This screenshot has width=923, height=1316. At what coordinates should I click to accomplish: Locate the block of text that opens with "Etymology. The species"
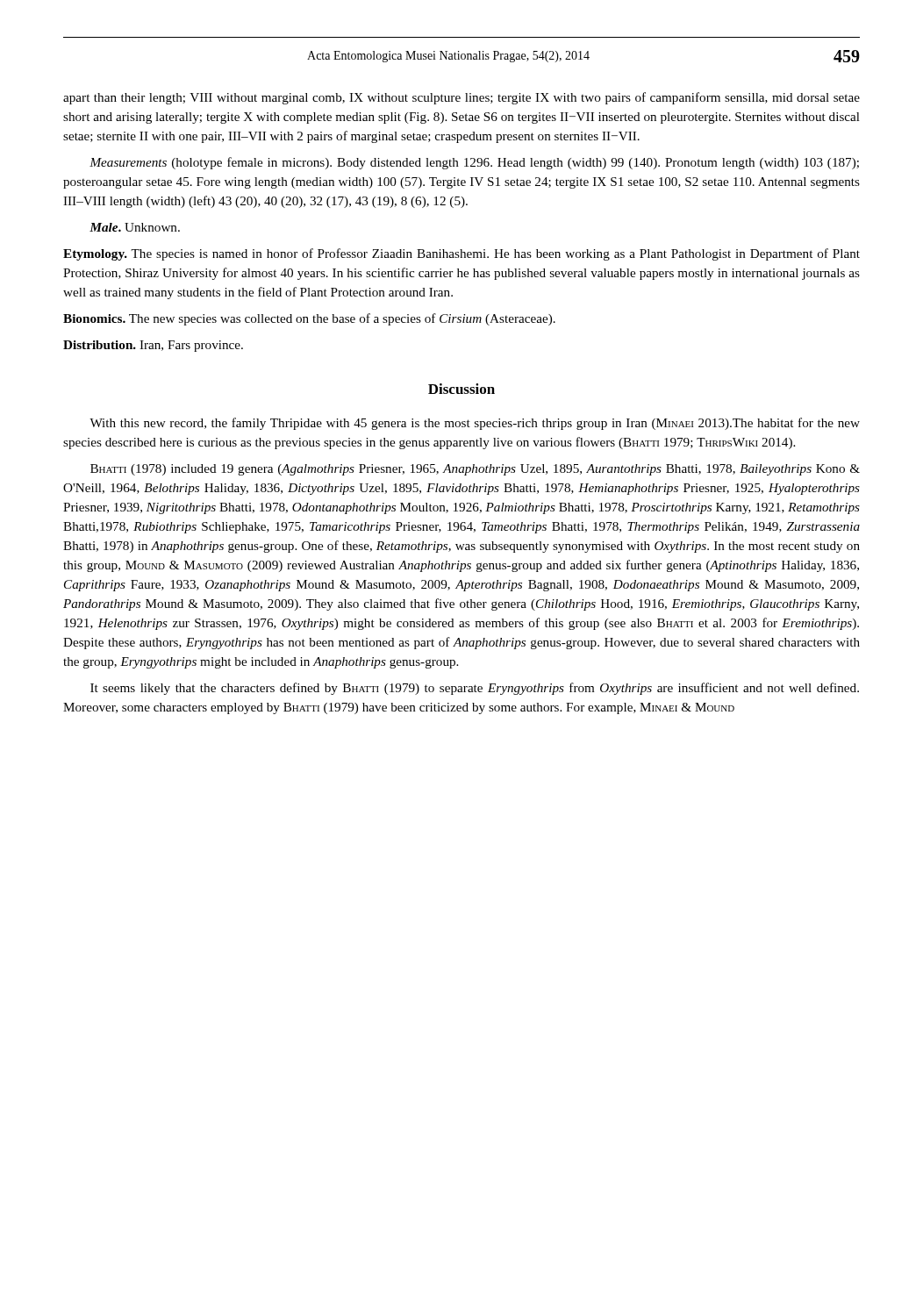tap(462, 273)
